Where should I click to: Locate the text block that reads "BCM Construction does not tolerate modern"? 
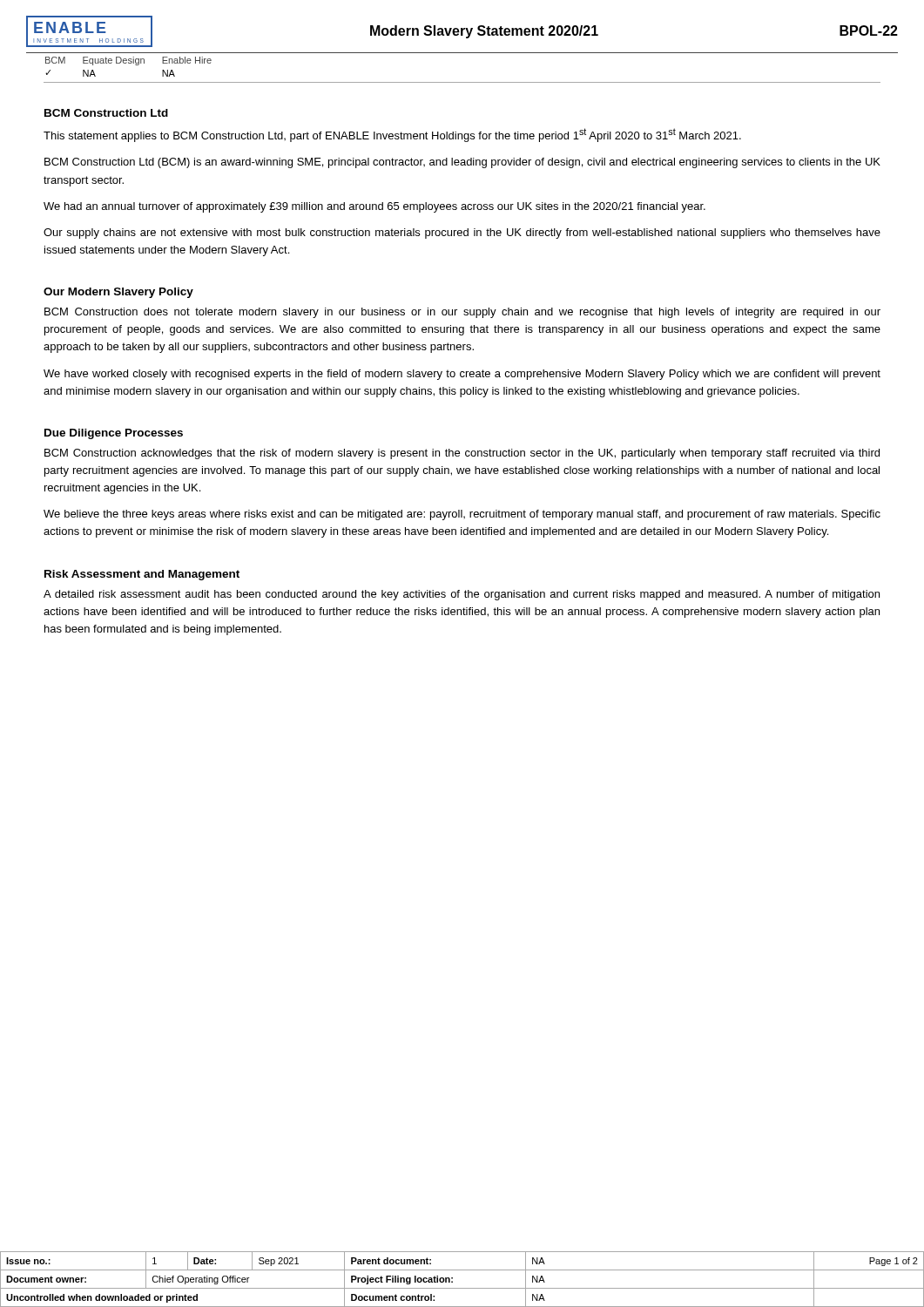pyautogui.click(x=462, y=329)
